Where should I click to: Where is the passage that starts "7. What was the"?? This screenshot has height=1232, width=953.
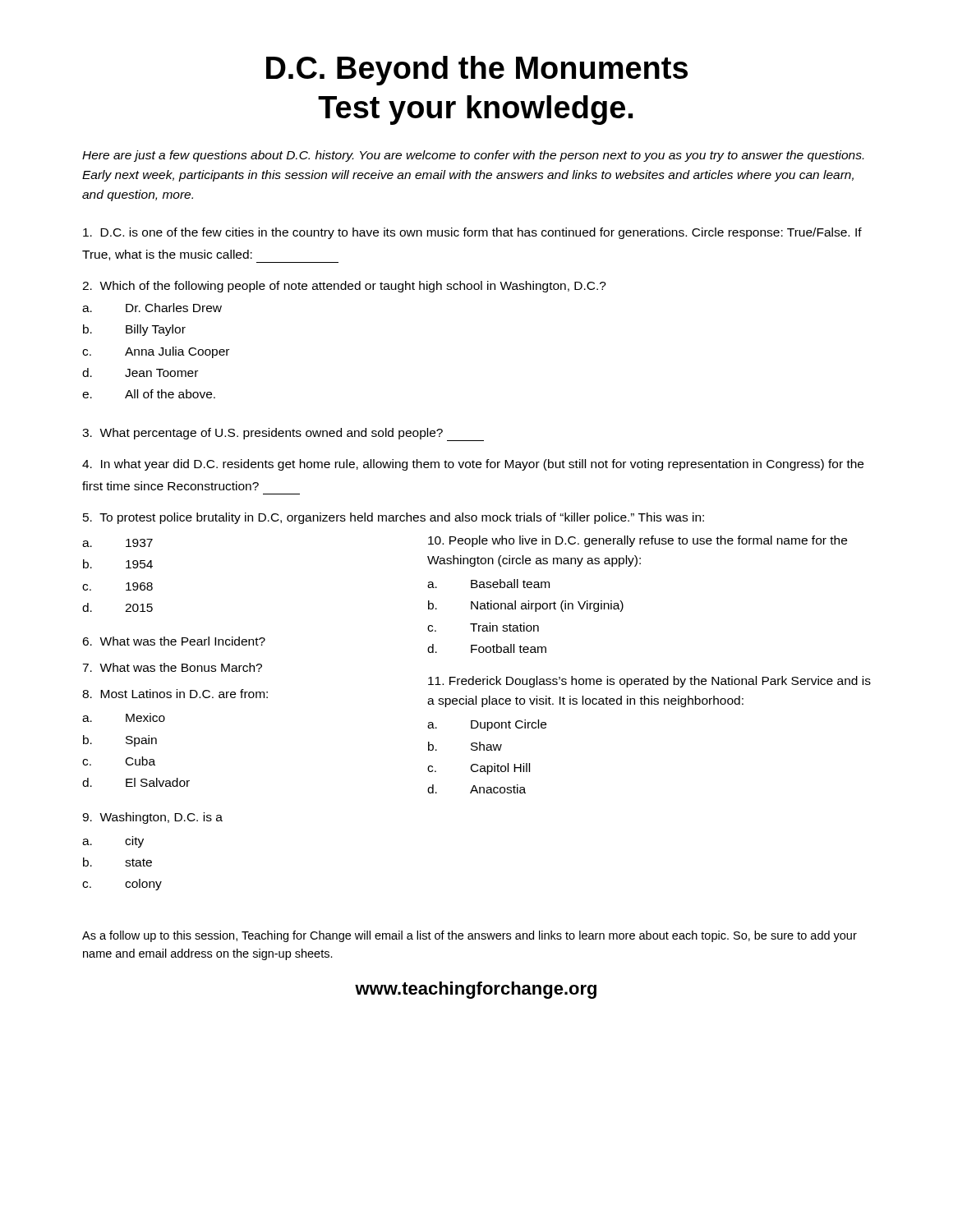point(172,668)
